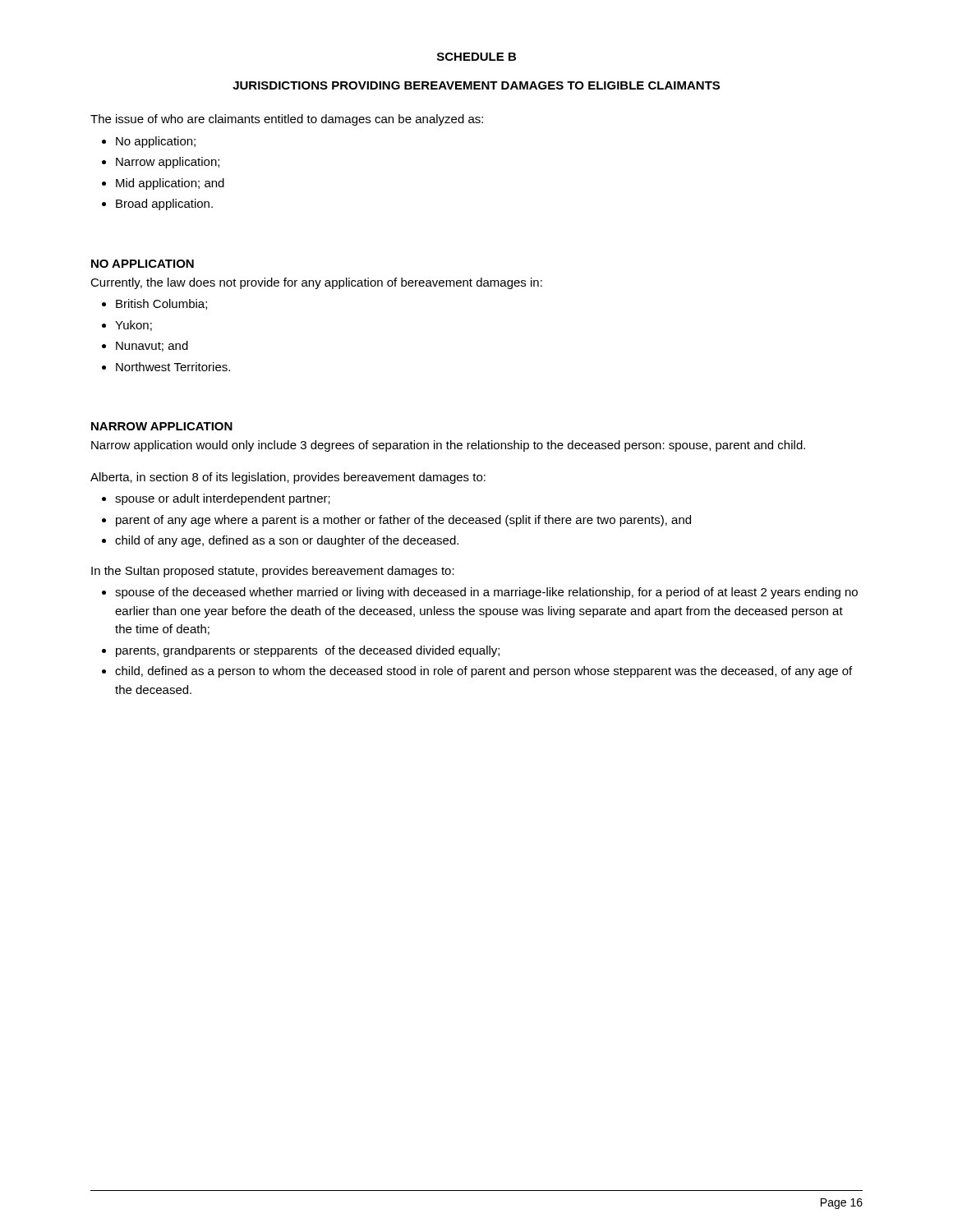This screenshot has height=1232, width=953.
Task: Navigate to the element starting "Narrow application would only include 3 degrees"
Action: point(448,445)
